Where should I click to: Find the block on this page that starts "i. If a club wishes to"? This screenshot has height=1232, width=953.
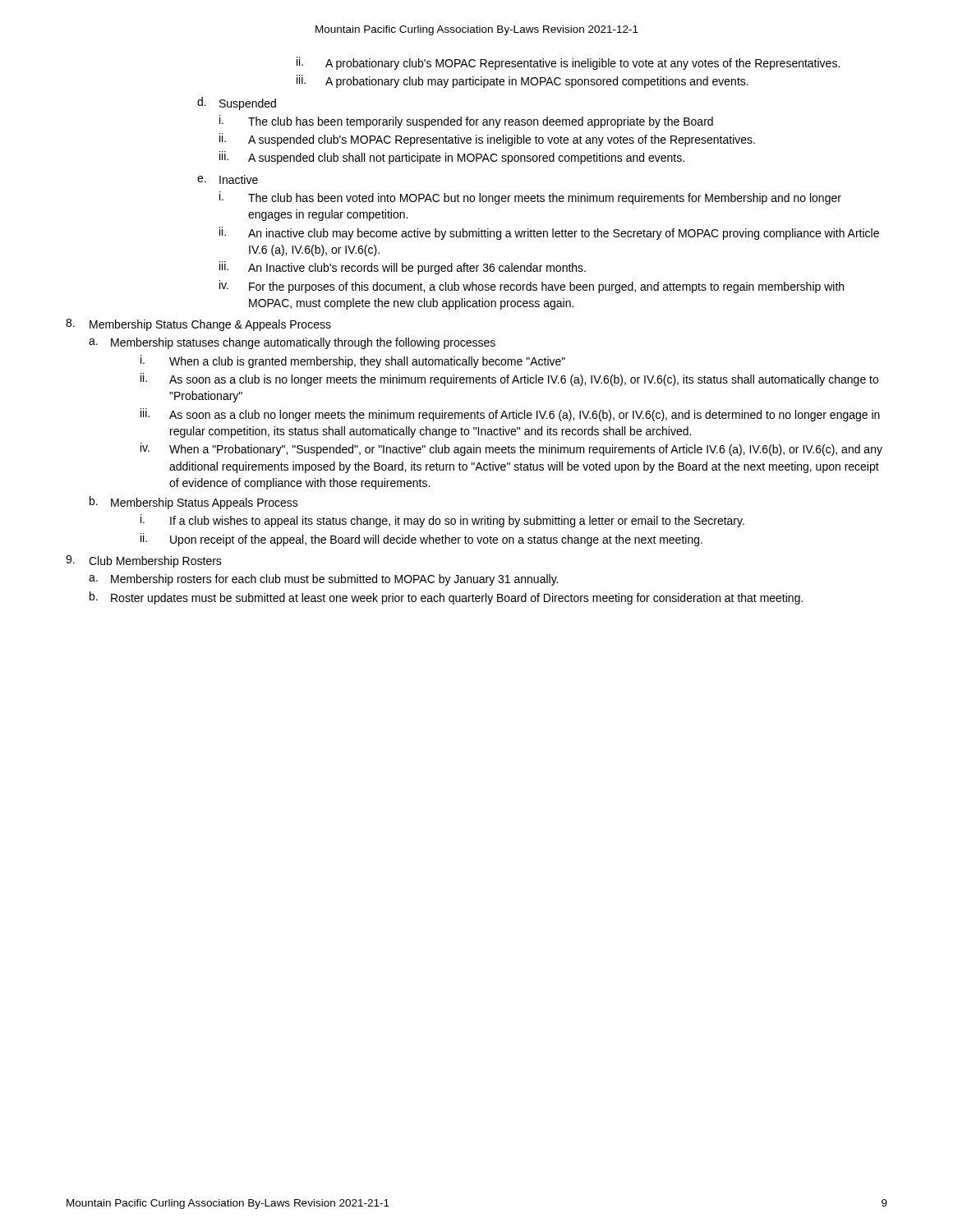click(x=513, y=521)
